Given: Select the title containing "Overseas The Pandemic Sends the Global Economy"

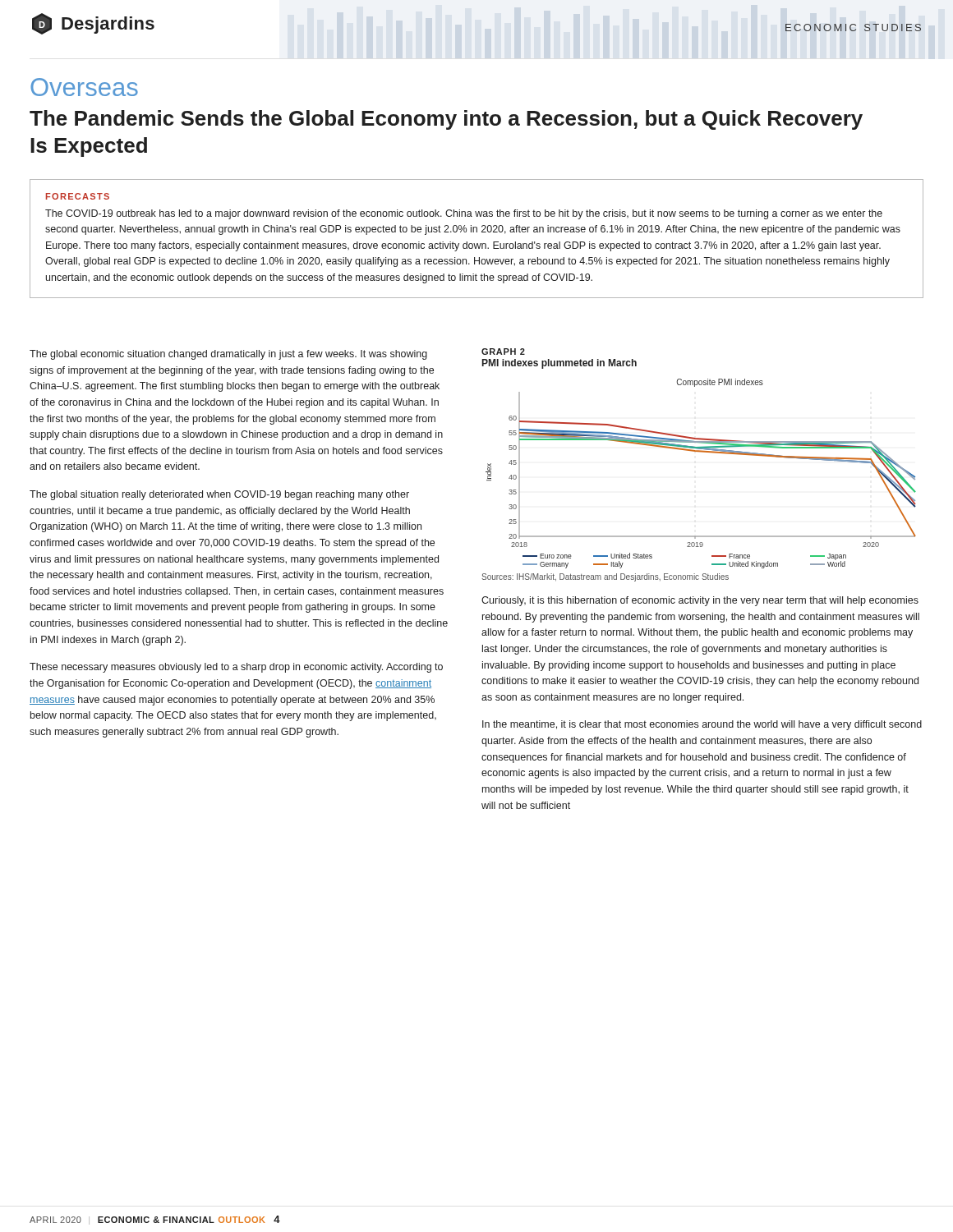Looking at the screenshot, I should point(476,116).
